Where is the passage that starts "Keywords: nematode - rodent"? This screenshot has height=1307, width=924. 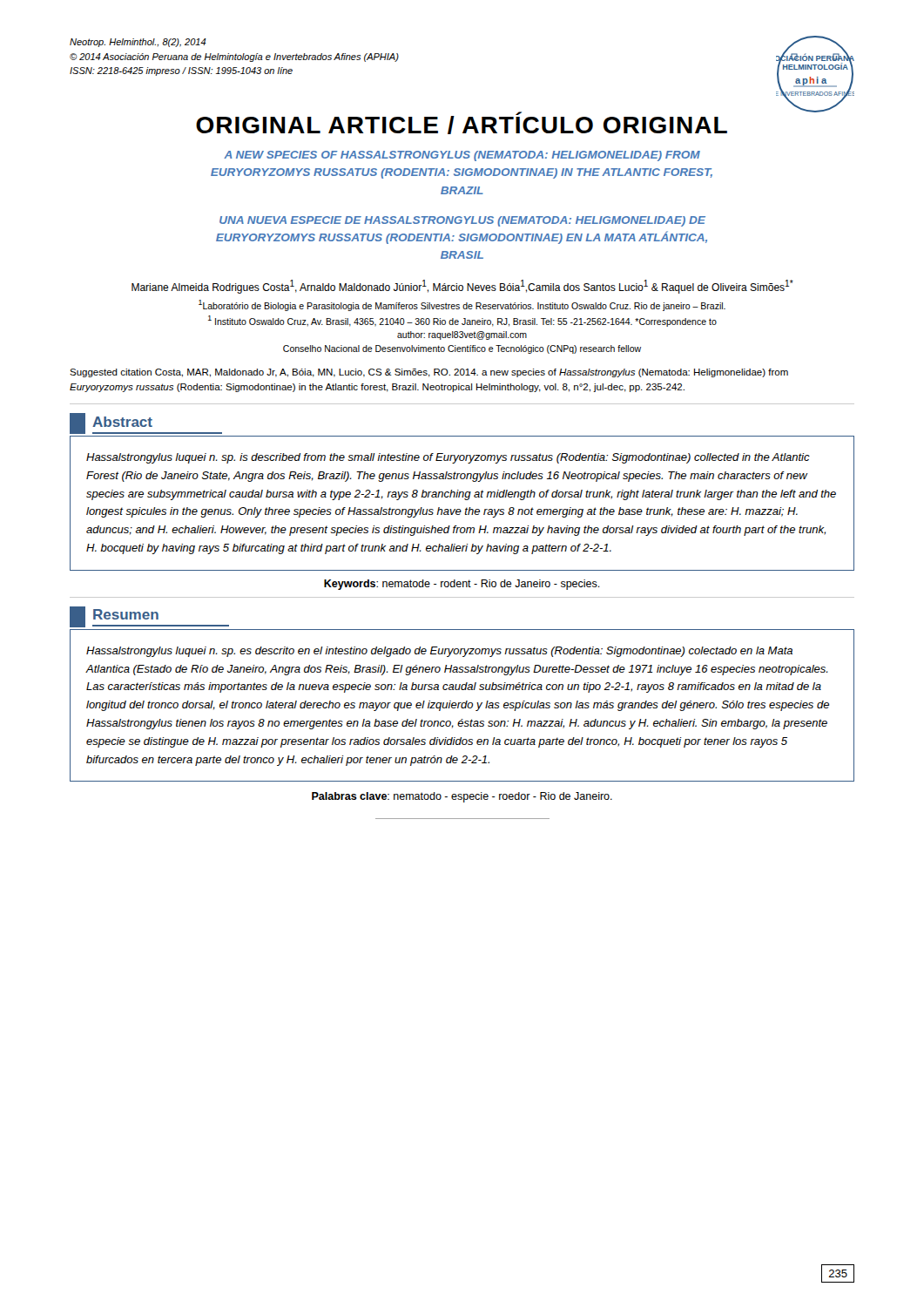462,584
